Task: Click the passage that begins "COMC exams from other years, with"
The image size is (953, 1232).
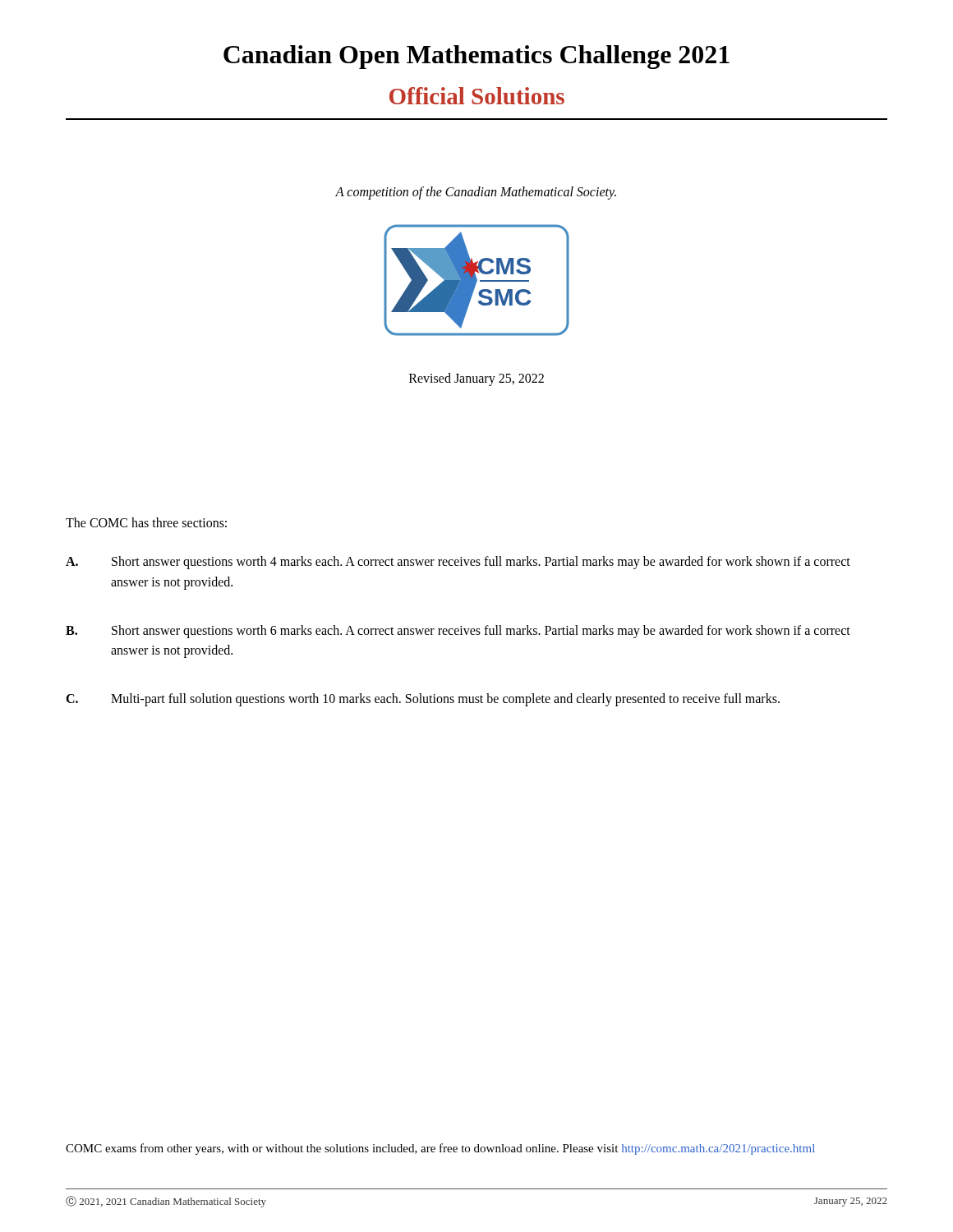Action: pos(440,1148)
